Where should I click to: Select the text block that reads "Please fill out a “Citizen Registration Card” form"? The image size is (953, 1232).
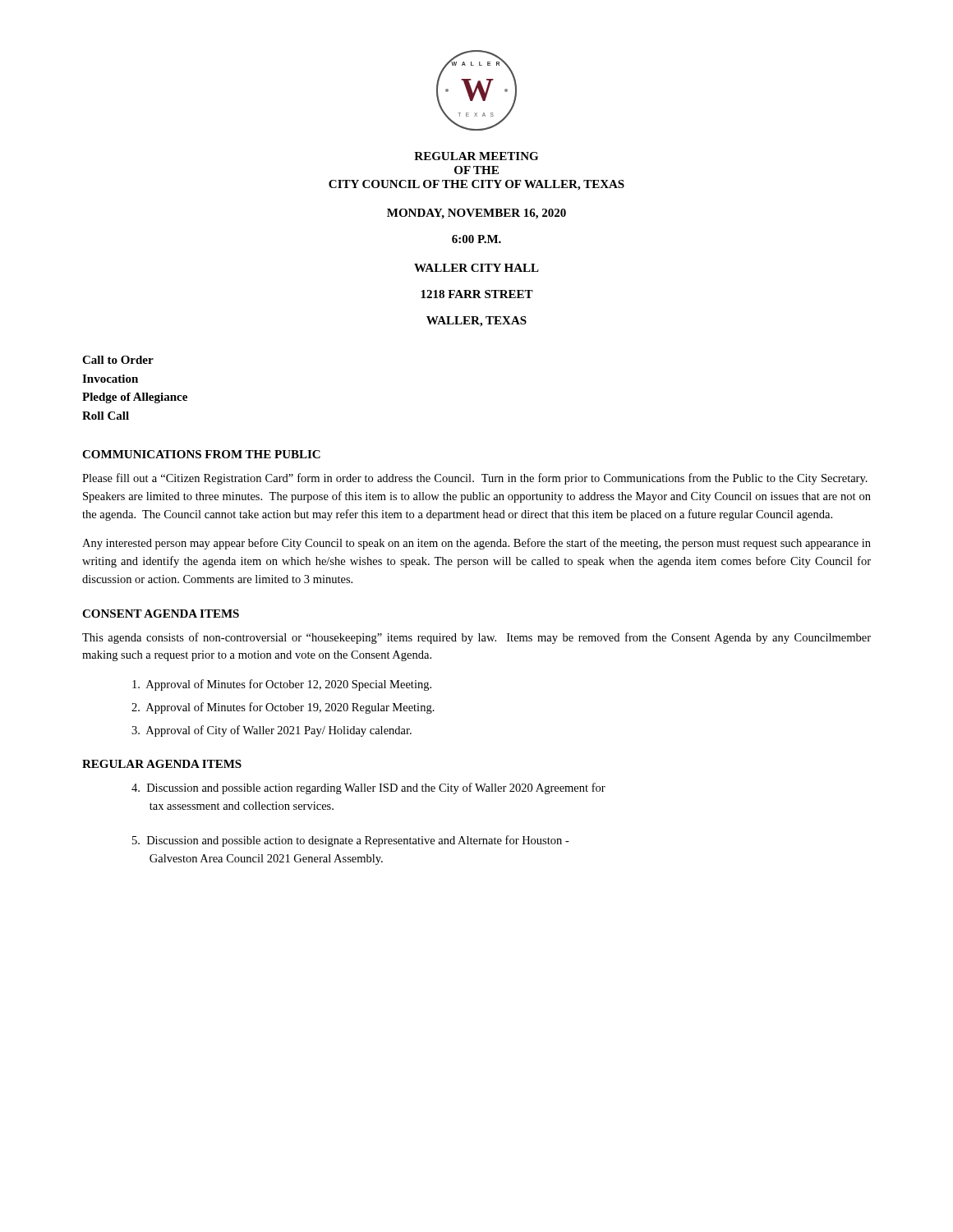pos(476,496)
